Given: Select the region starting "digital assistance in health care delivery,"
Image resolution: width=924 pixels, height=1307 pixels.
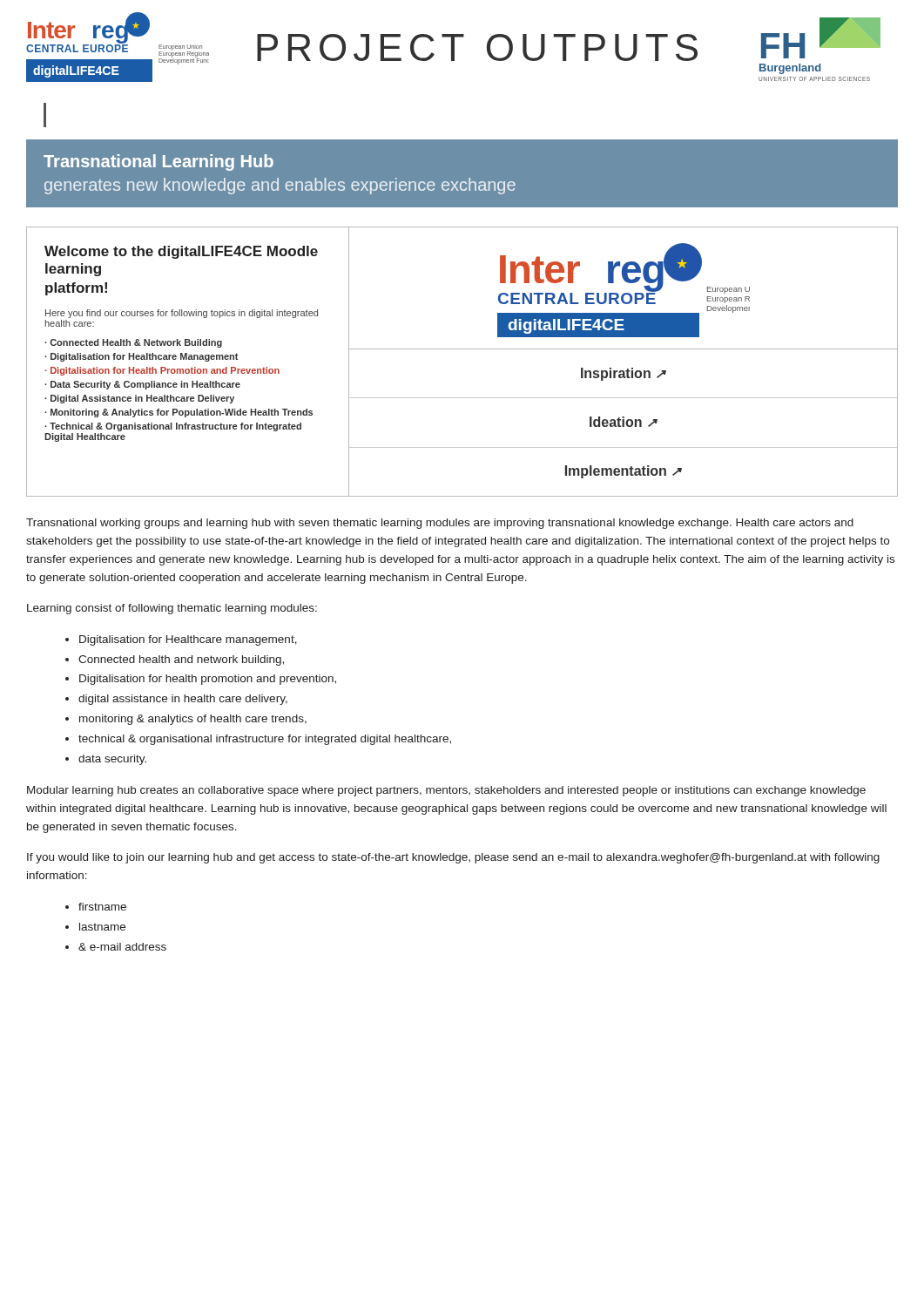Looking at the screenshot, I should click(183, 699).
